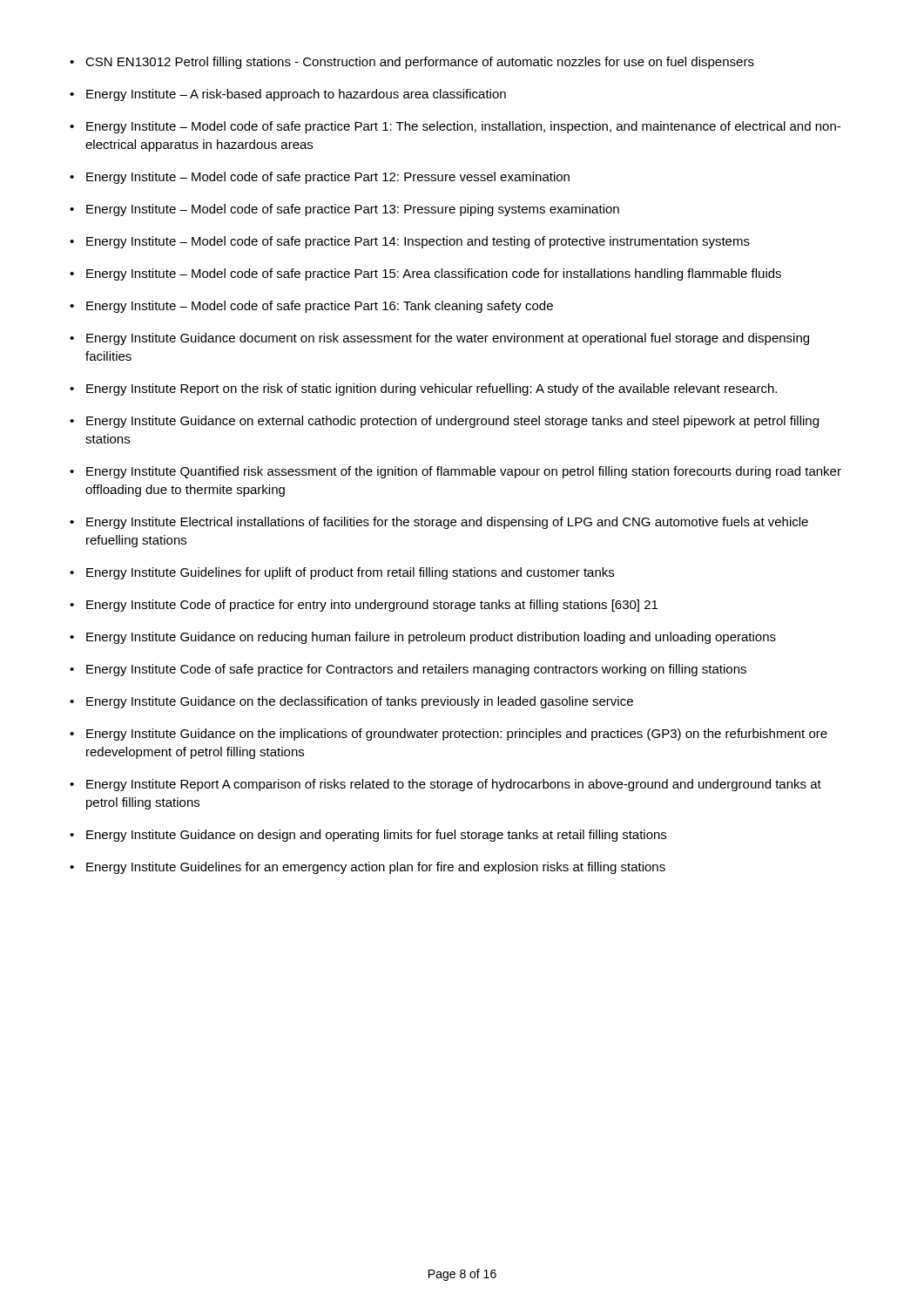Click on the list item that reads "• CSN EN13012 Petrol filling"
924x1307 pixels.
[462, 61]
